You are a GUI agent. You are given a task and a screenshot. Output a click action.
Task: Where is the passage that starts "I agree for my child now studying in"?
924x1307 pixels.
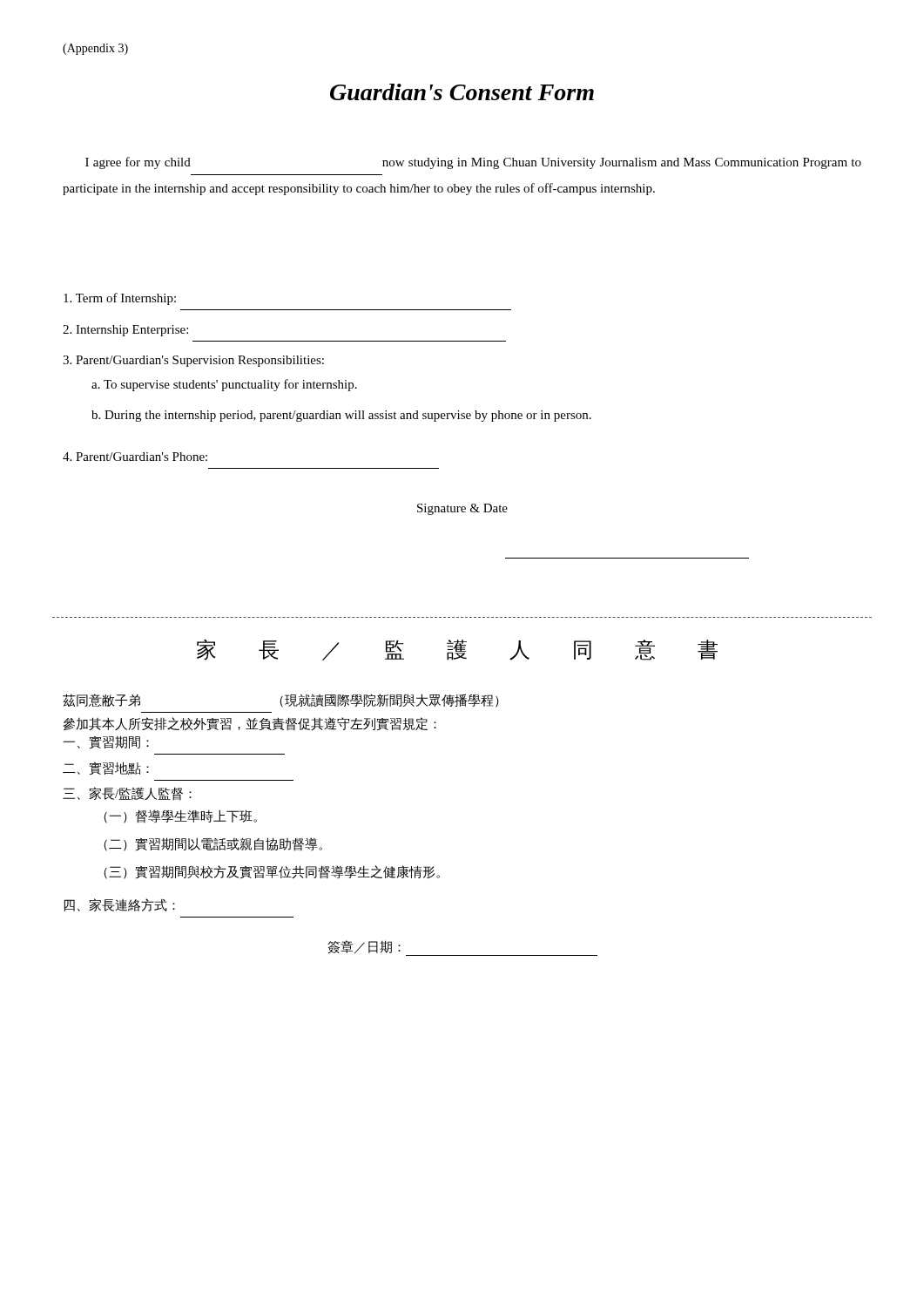click(462, 172)
